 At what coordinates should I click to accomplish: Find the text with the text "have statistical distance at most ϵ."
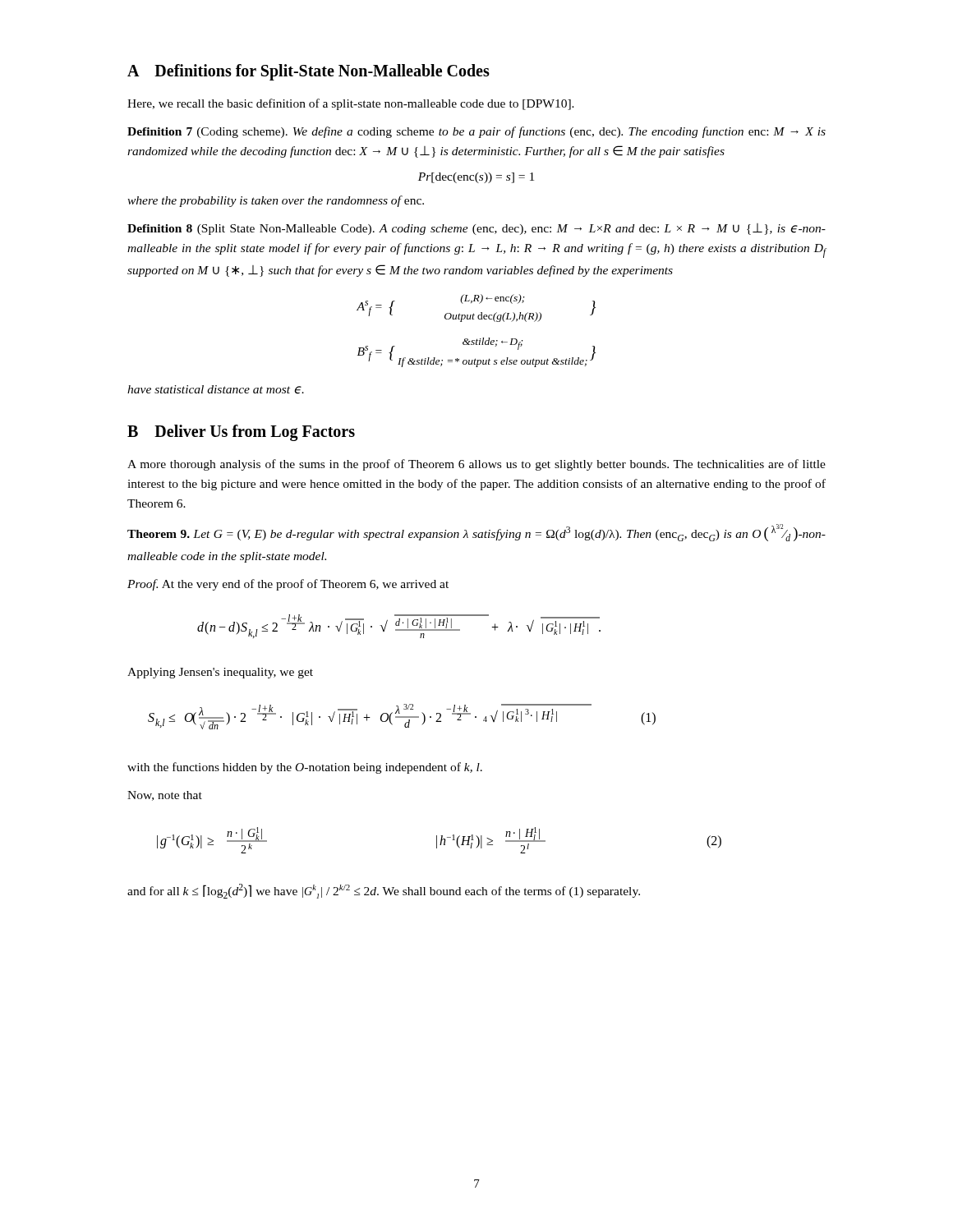tap(216, 390)
